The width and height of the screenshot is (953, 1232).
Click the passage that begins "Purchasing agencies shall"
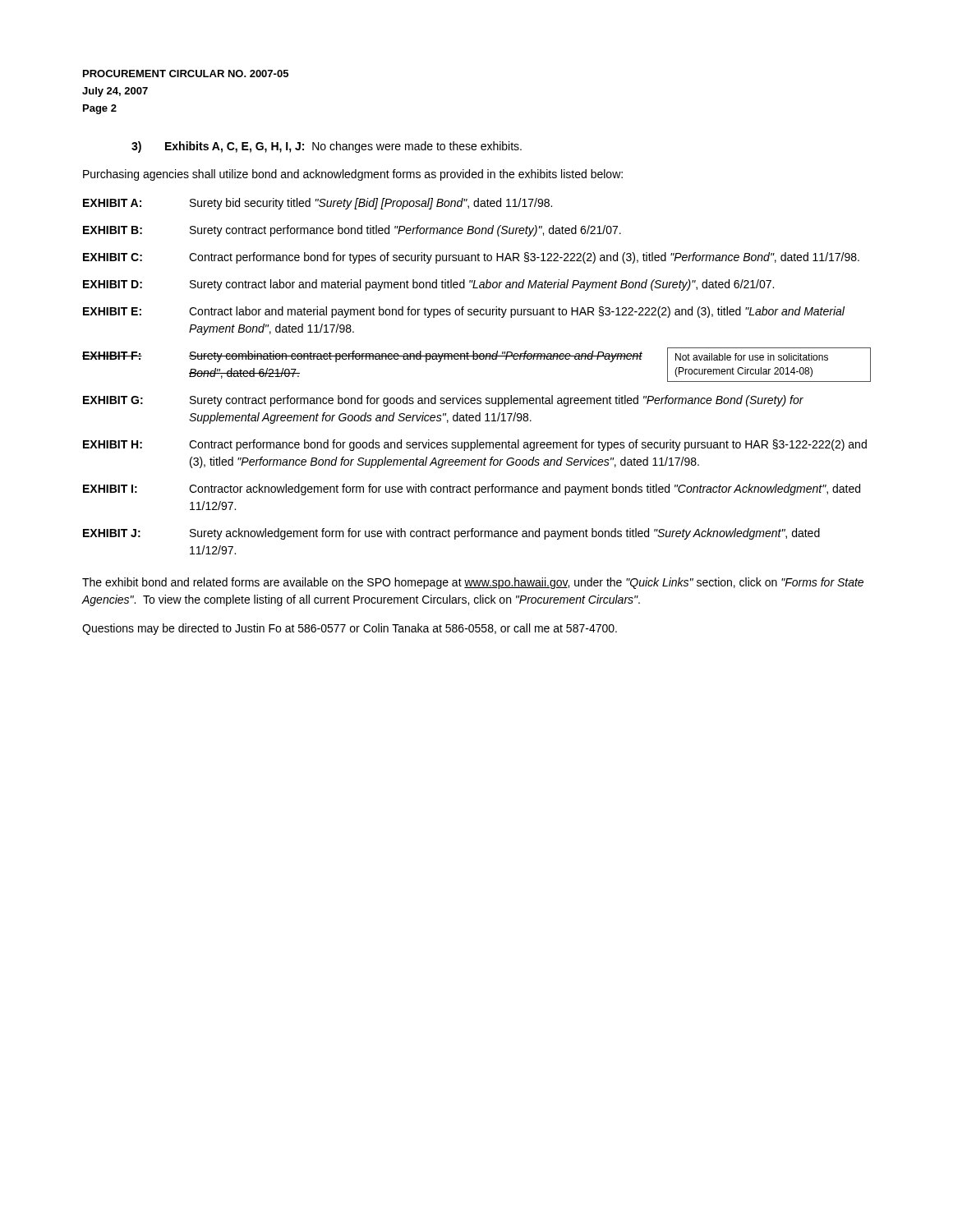click(353, 174)
